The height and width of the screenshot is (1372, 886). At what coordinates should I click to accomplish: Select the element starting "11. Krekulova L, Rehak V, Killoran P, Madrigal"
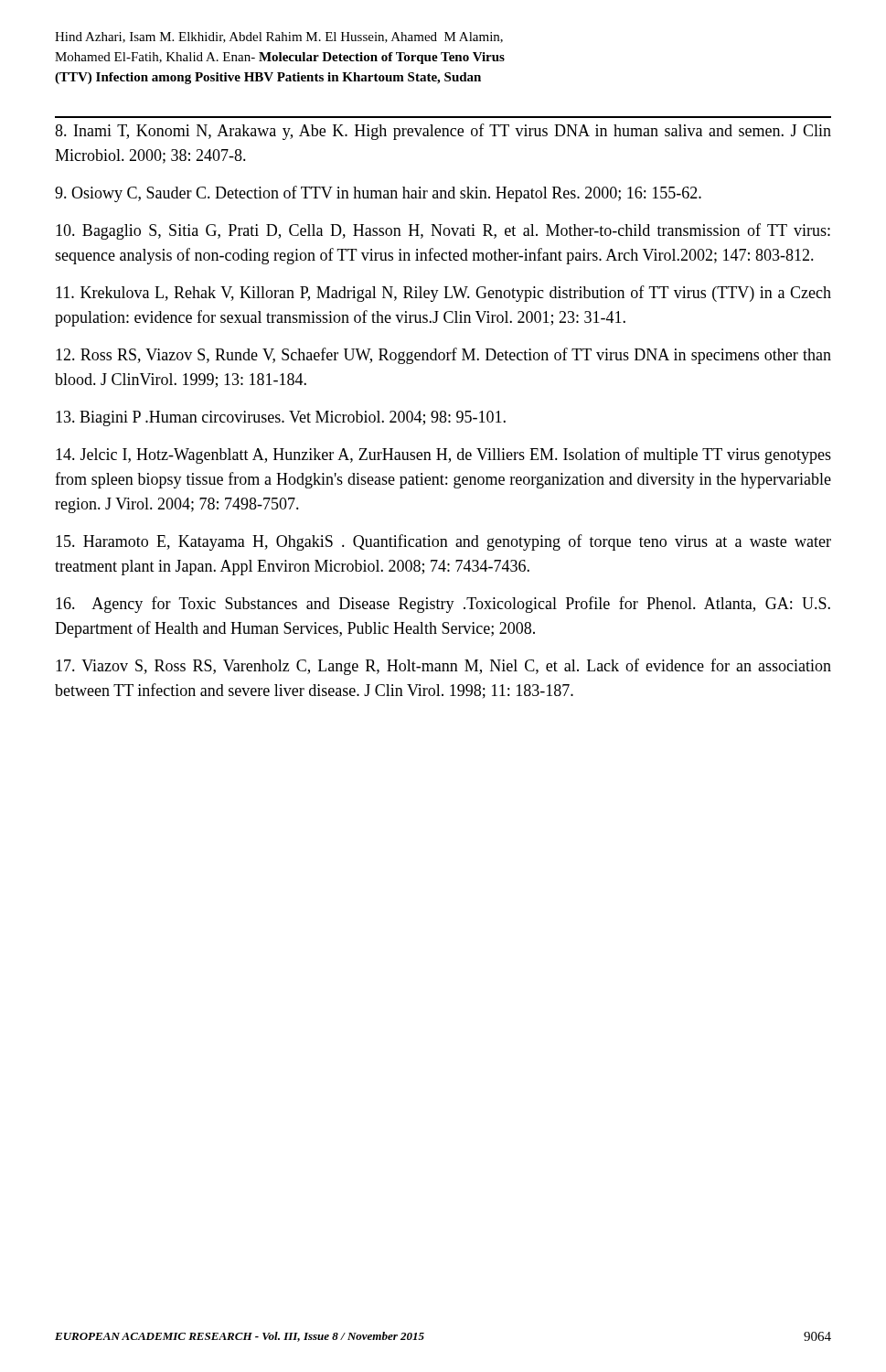click(443, 305)
